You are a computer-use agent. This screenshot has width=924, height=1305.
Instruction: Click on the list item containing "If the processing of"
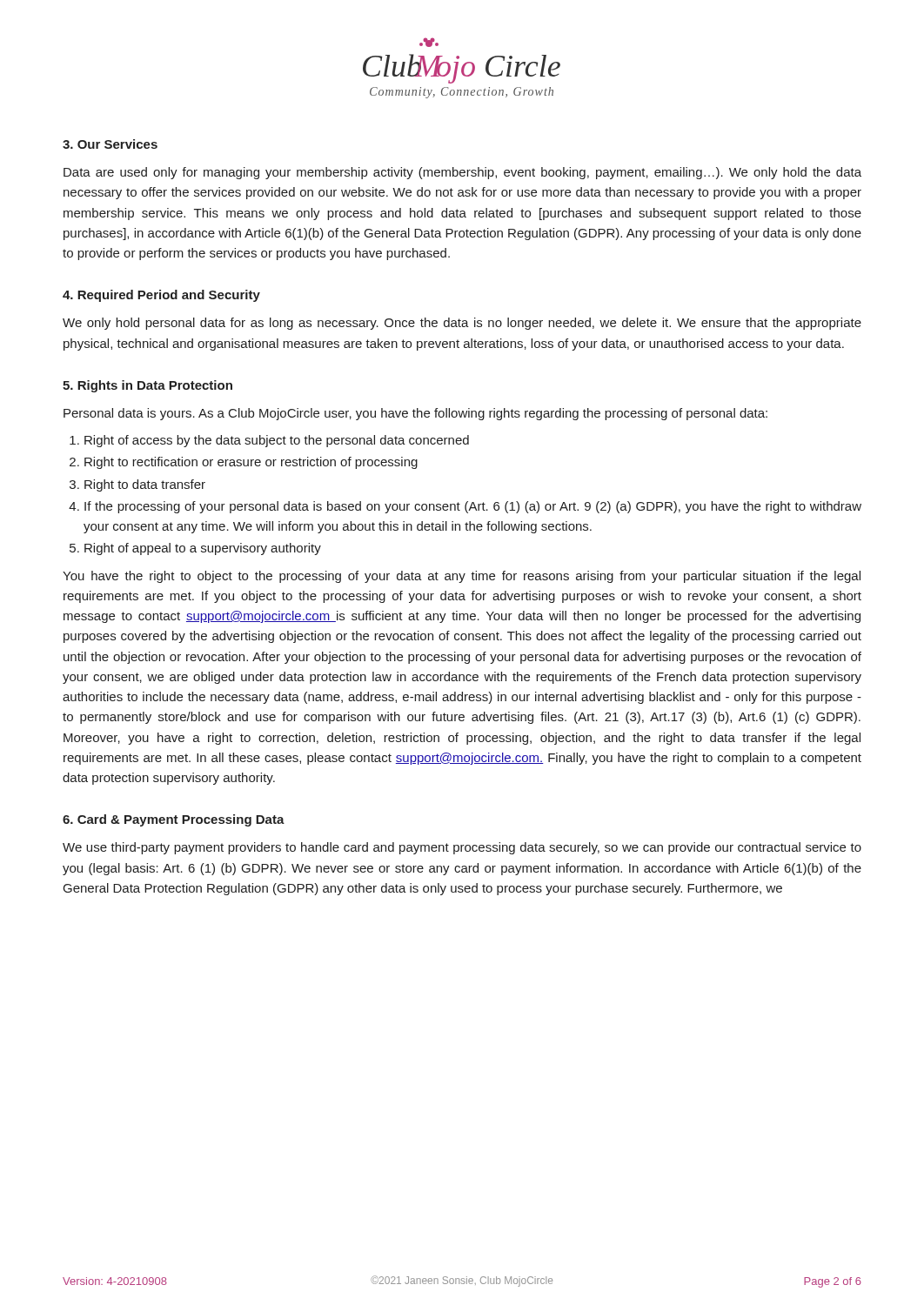click(x=472, y=516)
